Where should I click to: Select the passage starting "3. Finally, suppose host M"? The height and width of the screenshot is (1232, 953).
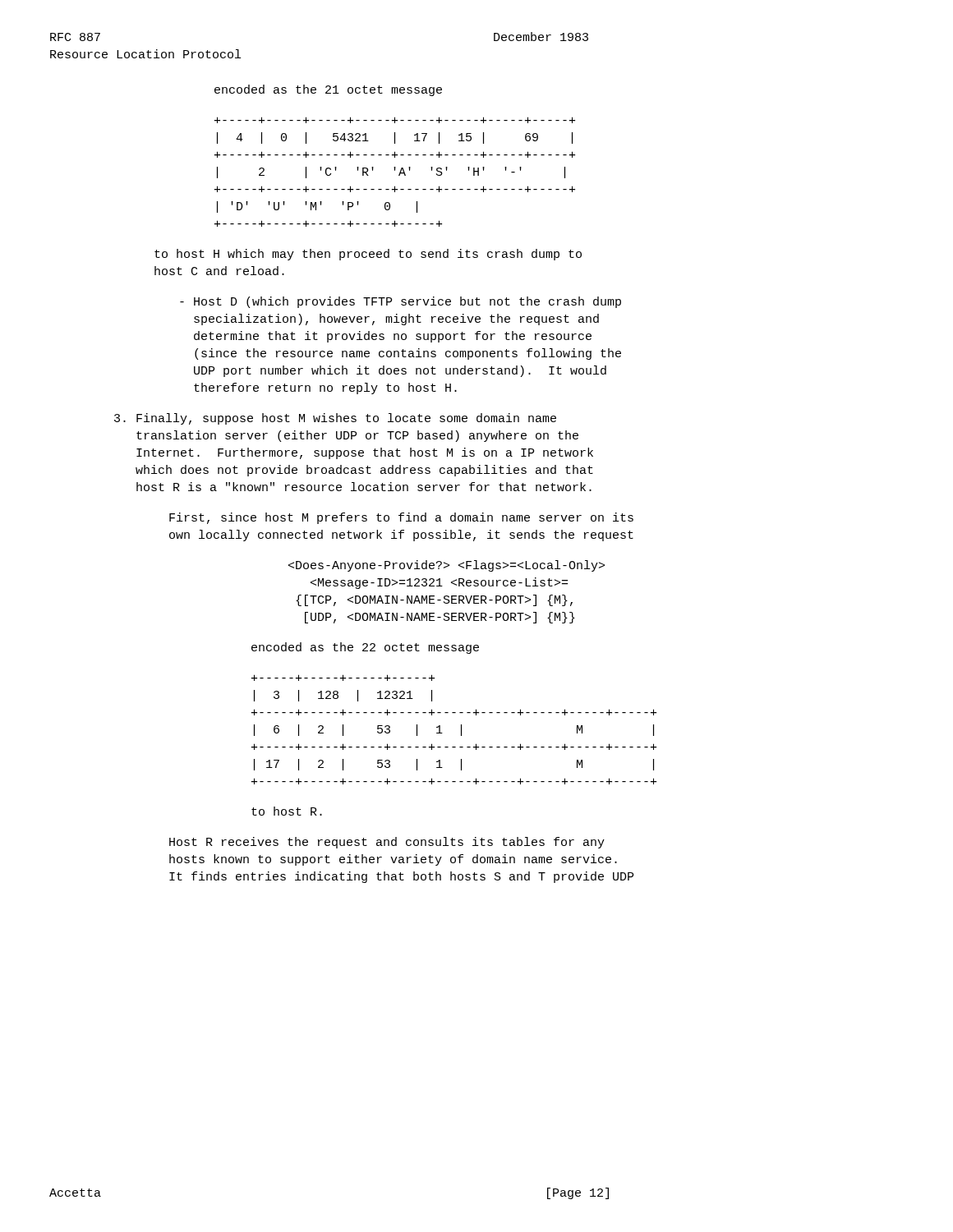468,454
